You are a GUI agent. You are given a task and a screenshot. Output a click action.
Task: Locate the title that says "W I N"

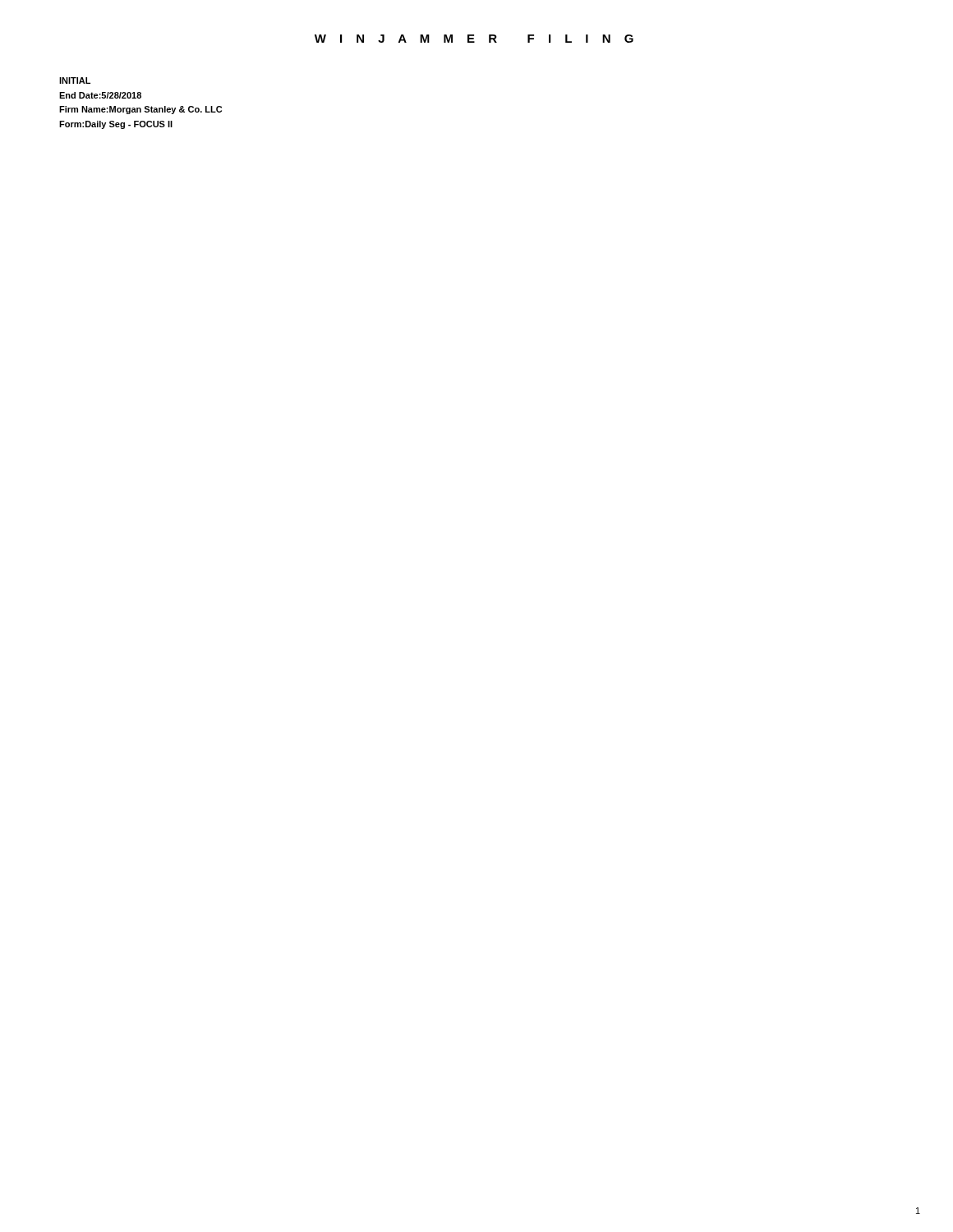(x=476, y=38)
